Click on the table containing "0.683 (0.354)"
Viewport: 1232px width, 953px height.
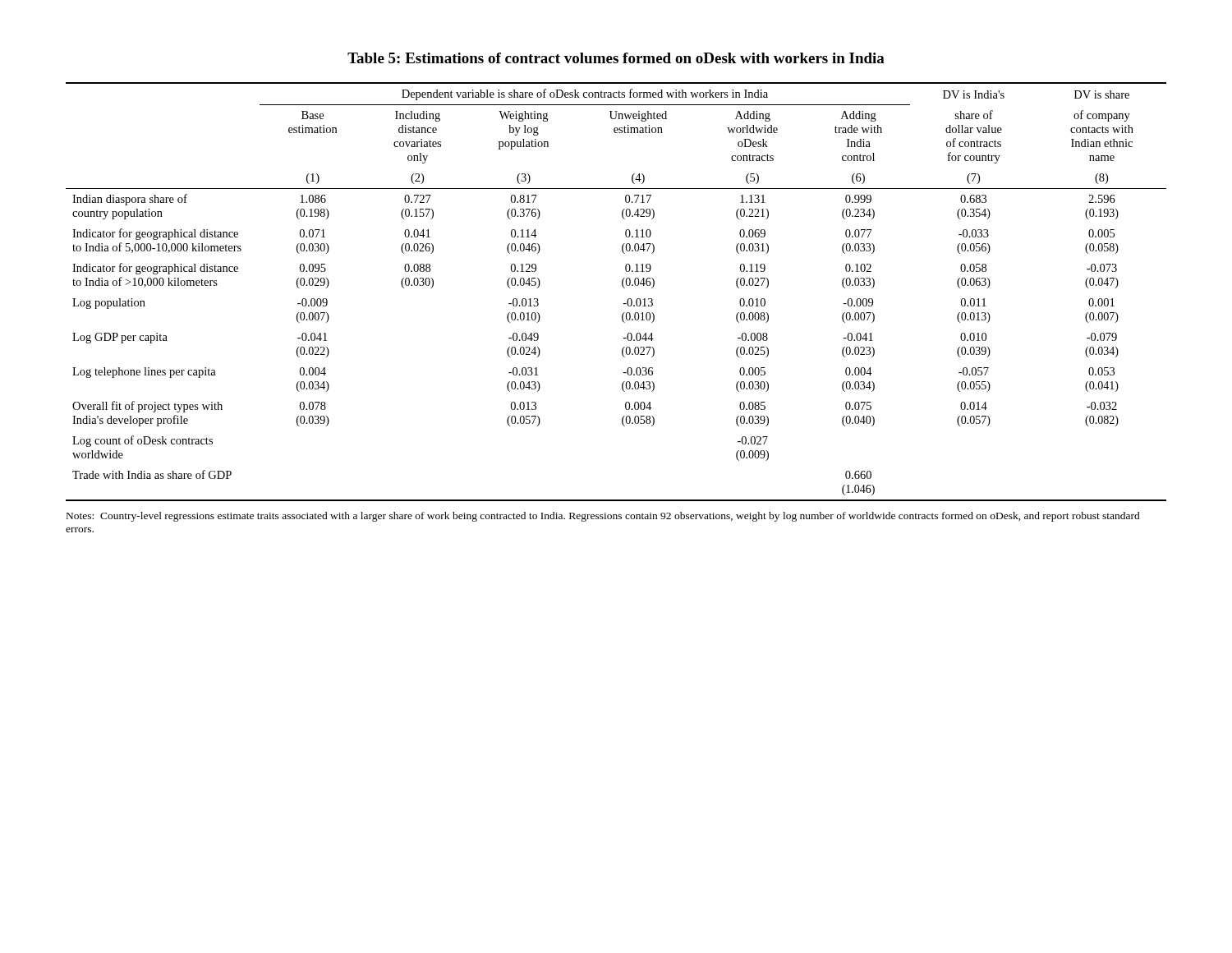pos(616,292)
